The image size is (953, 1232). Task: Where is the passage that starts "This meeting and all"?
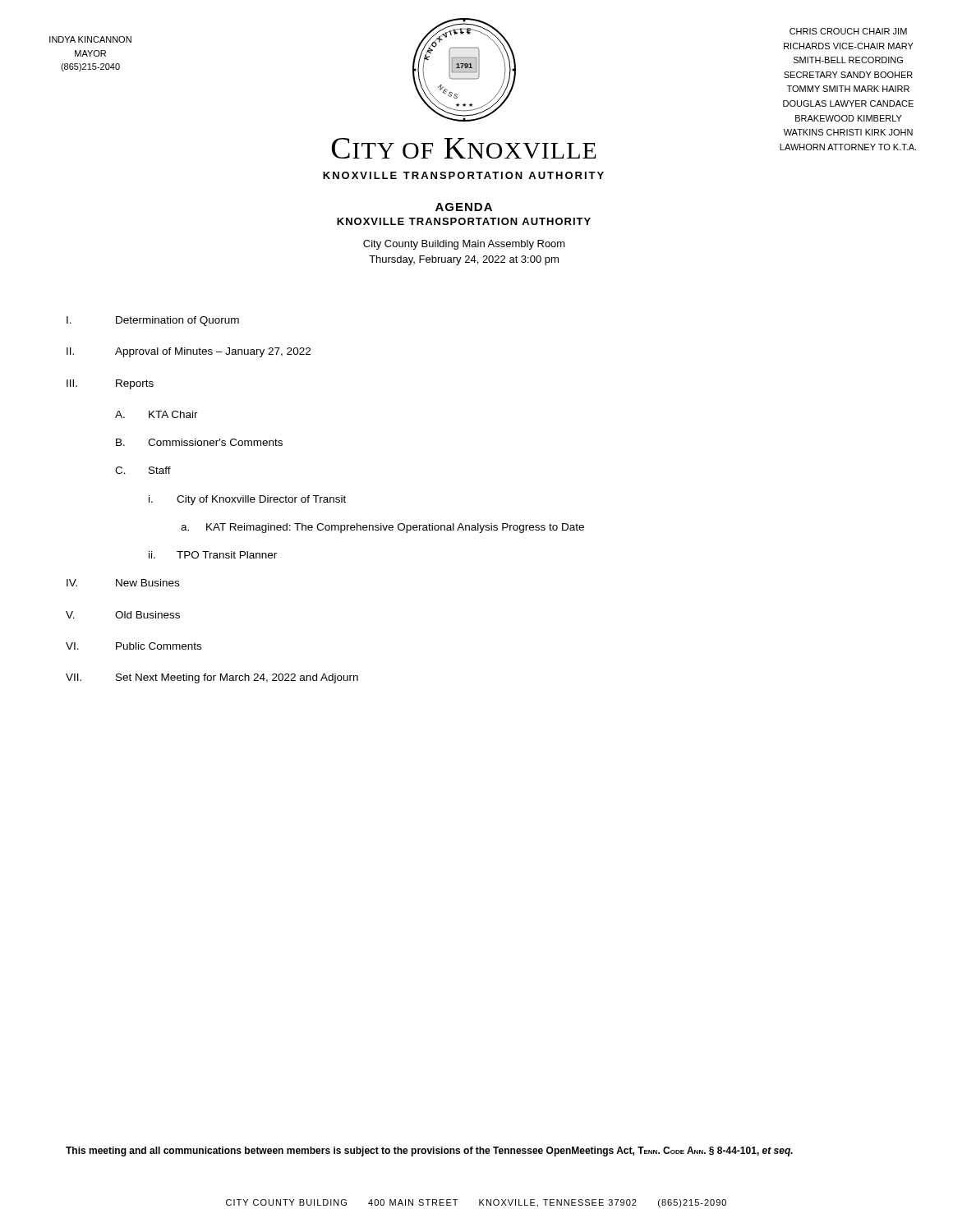tap(430, 1151)
